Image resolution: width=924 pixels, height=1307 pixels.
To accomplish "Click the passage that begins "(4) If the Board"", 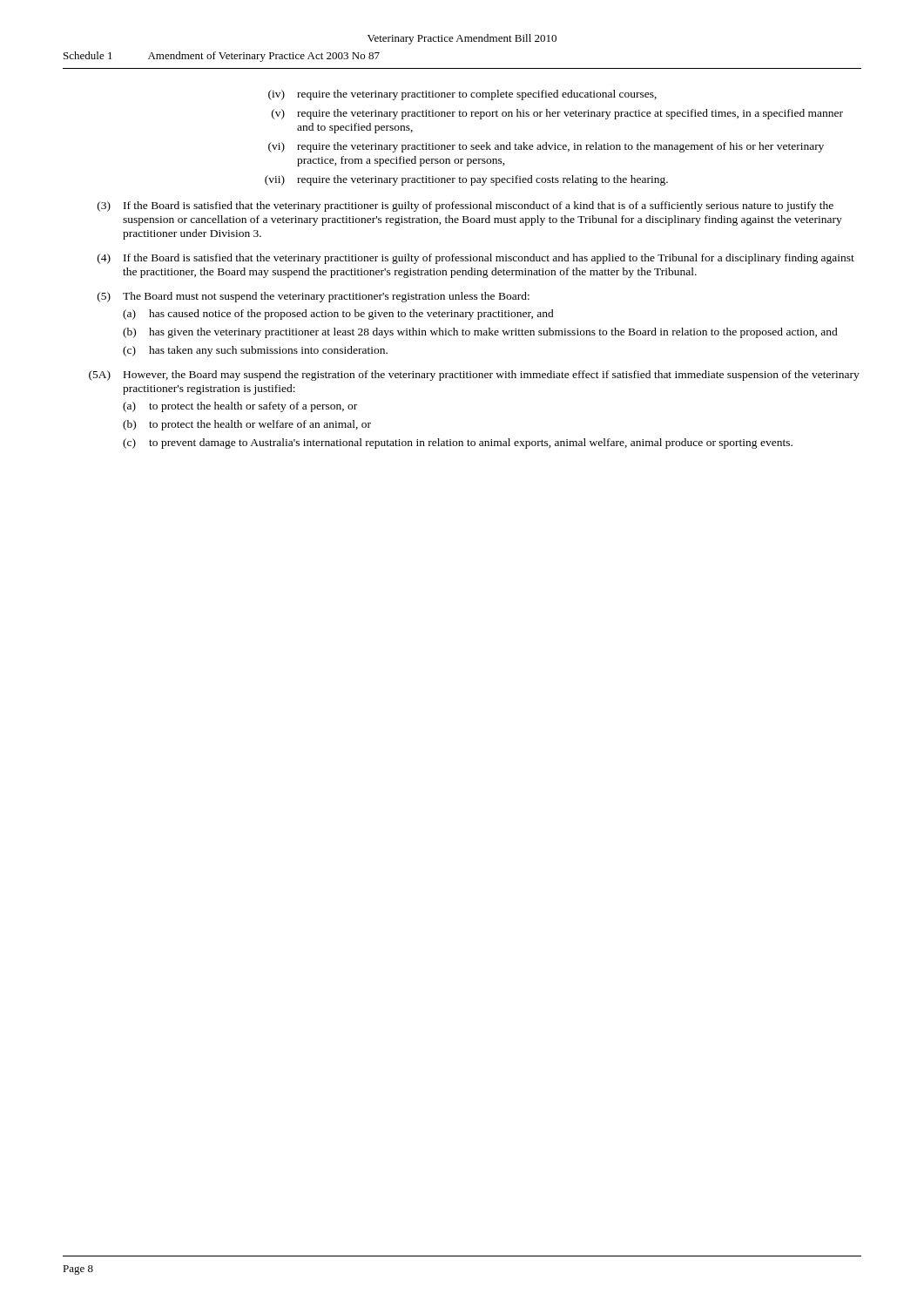I will (462, 265).
